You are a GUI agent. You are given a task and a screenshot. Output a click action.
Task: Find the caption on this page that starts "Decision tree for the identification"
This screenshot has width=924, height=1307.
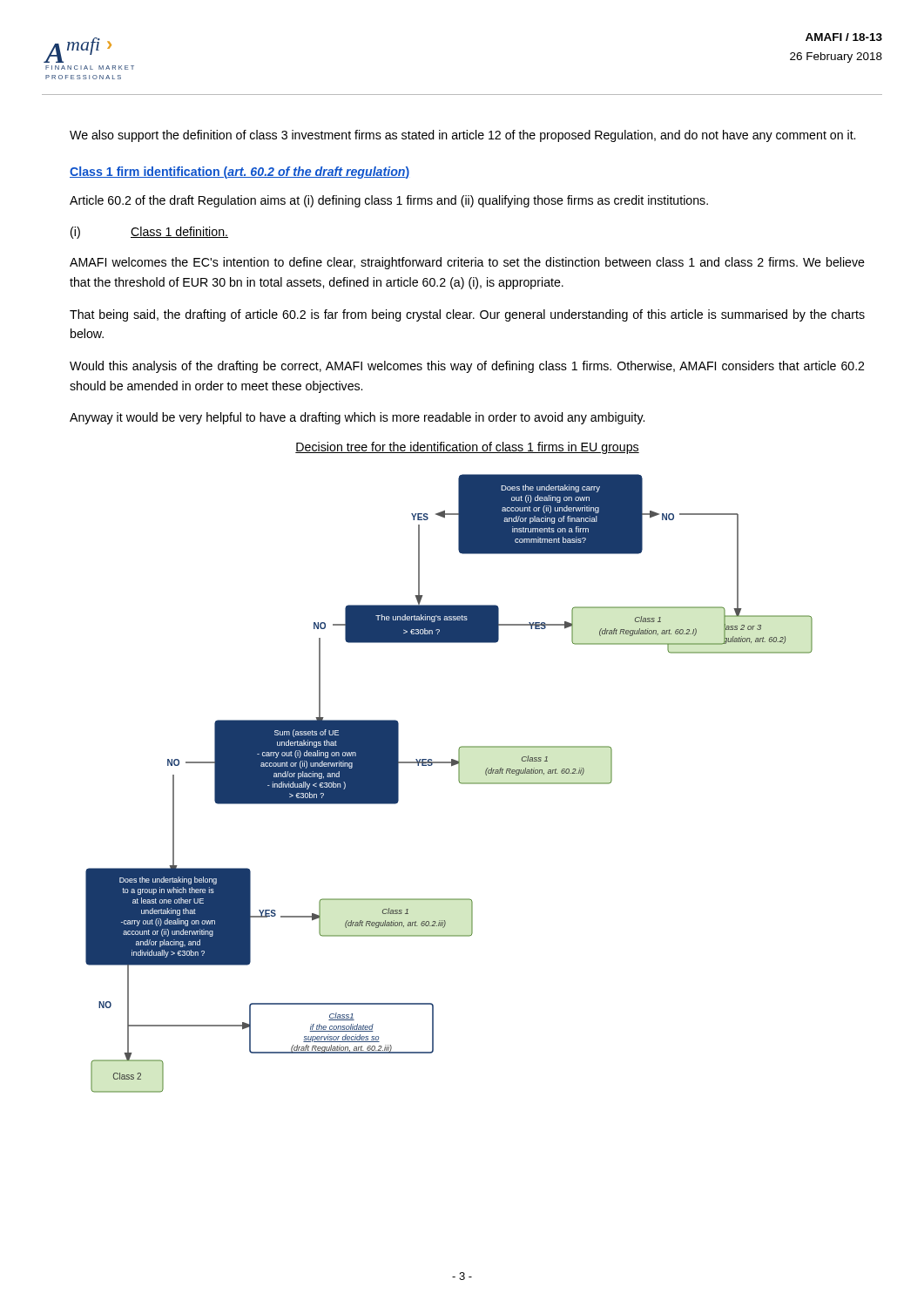point(467,447)
